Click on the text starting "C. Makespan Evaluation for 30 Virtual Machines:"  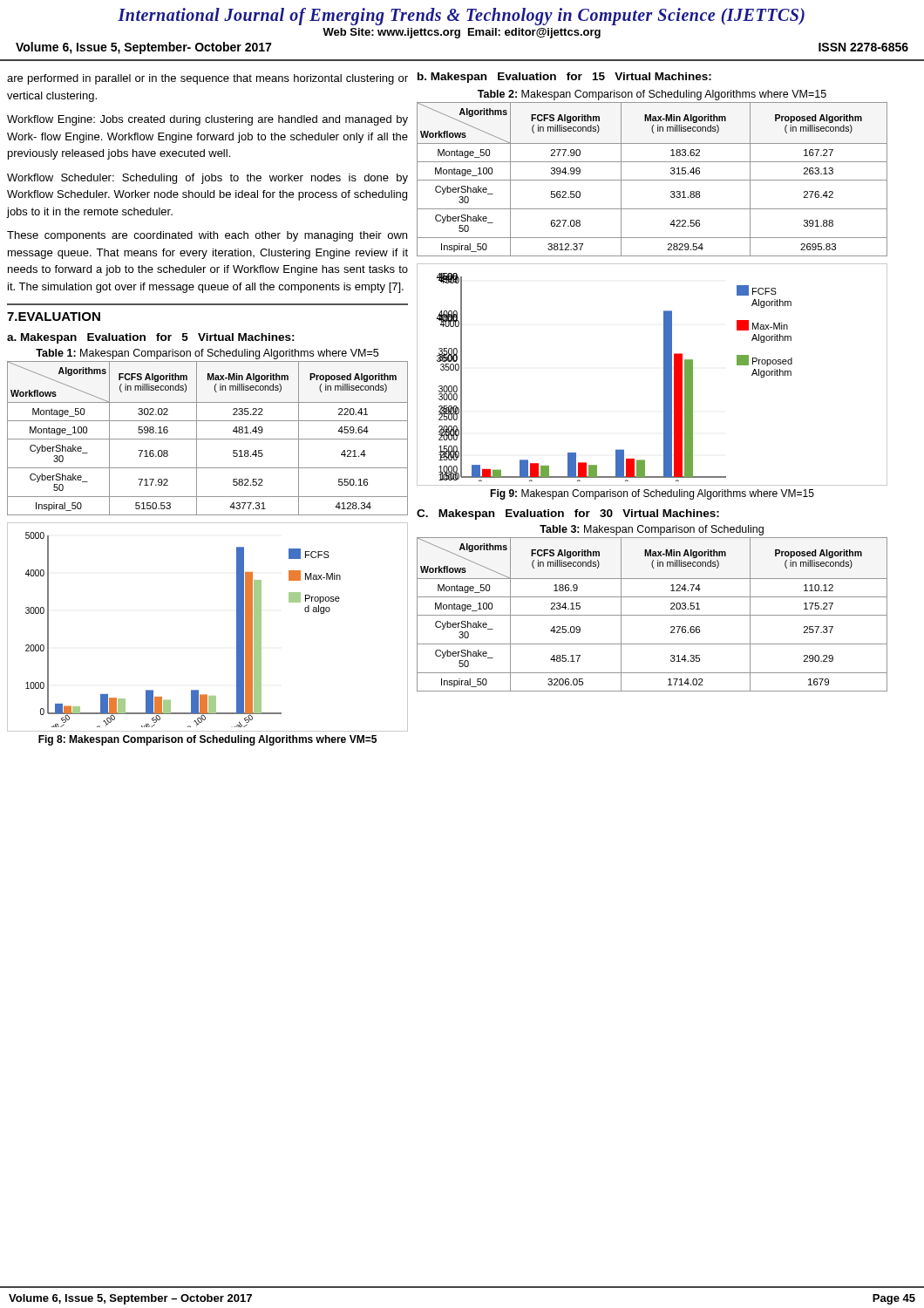coord(568,513)
